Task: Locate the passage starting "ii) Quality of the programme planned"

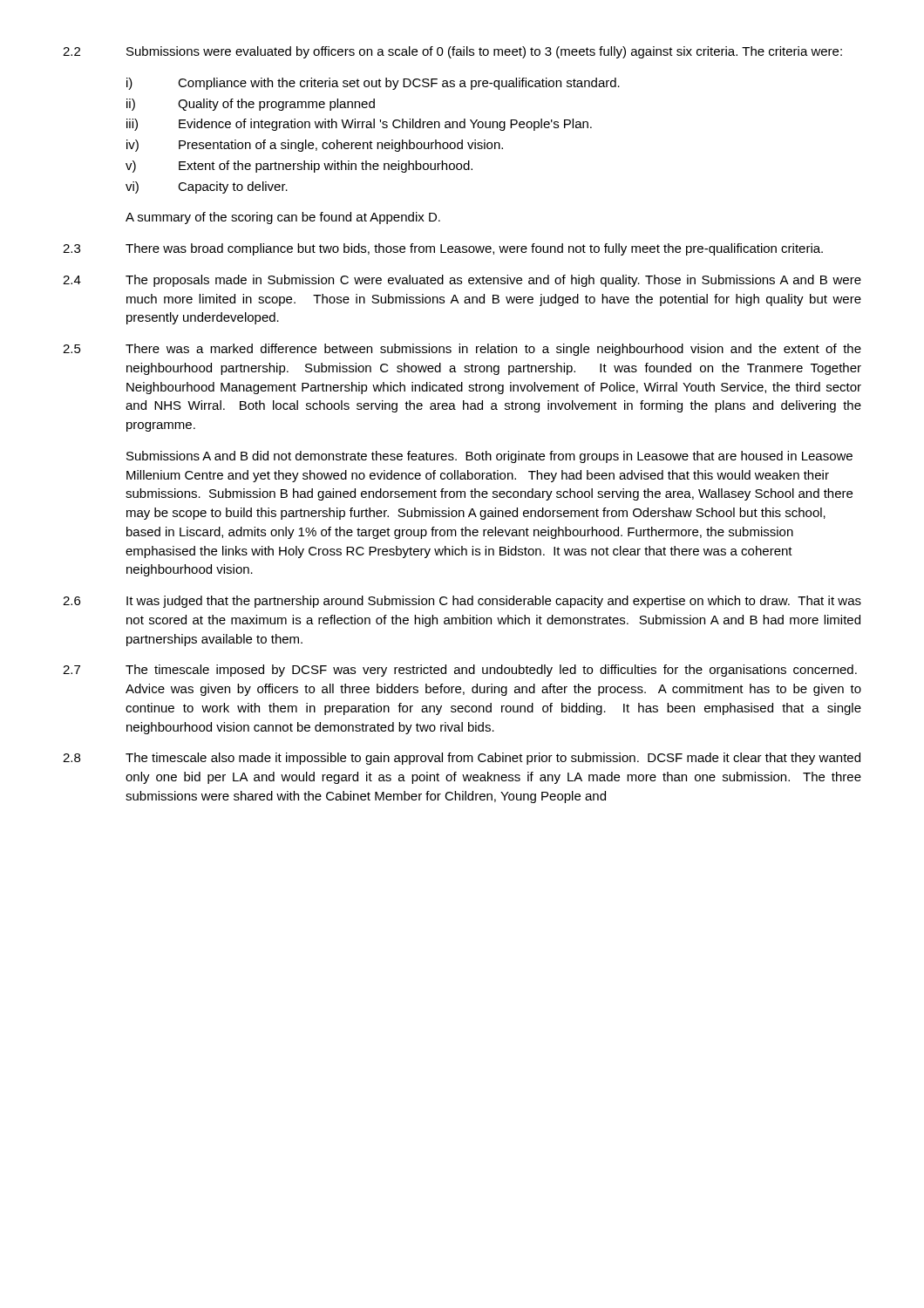Action: coord(251,105)
